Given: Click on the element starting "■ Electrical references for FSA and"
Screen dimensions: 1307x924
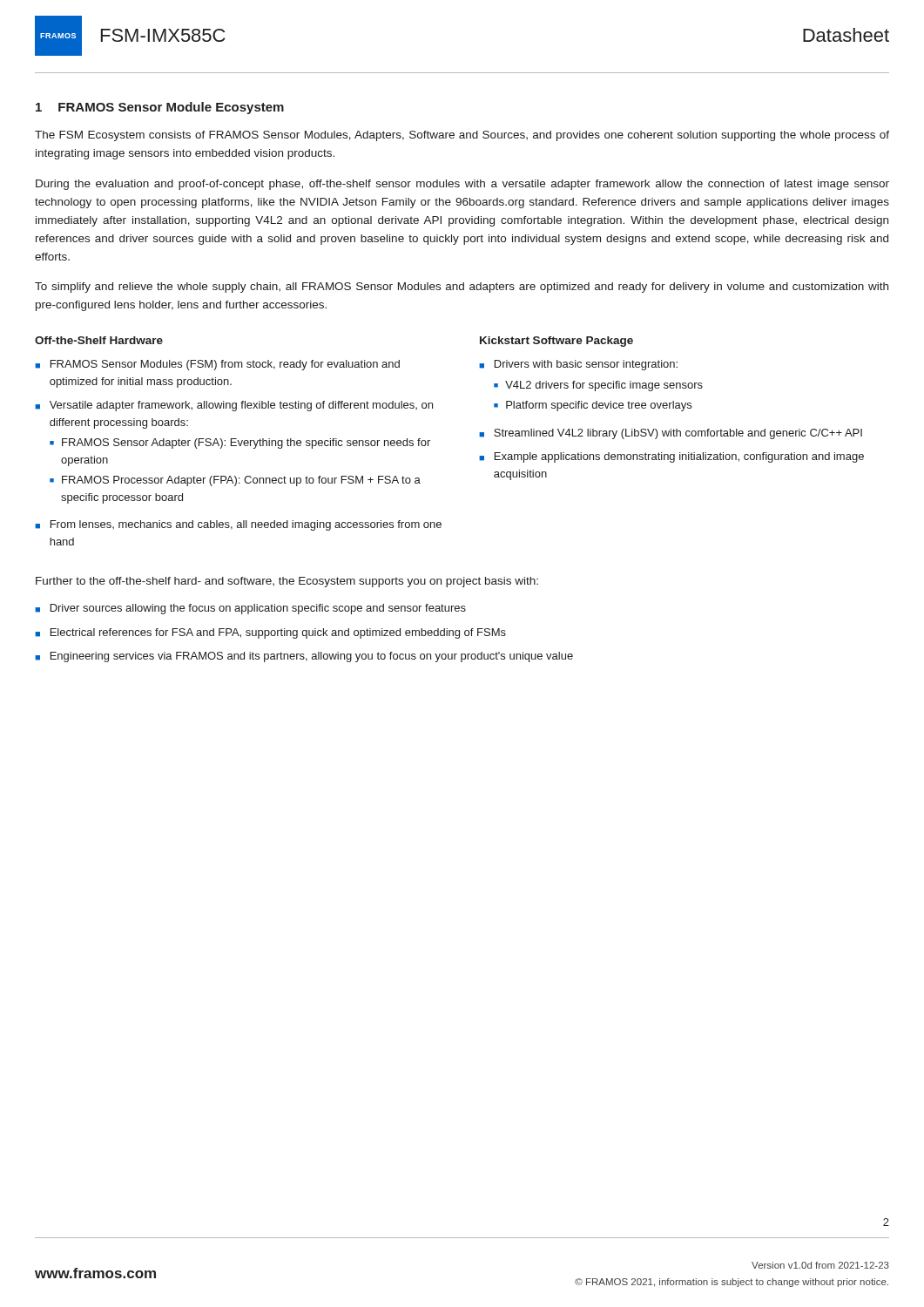Looking at the screenshot, I should [x=462, y=632].
